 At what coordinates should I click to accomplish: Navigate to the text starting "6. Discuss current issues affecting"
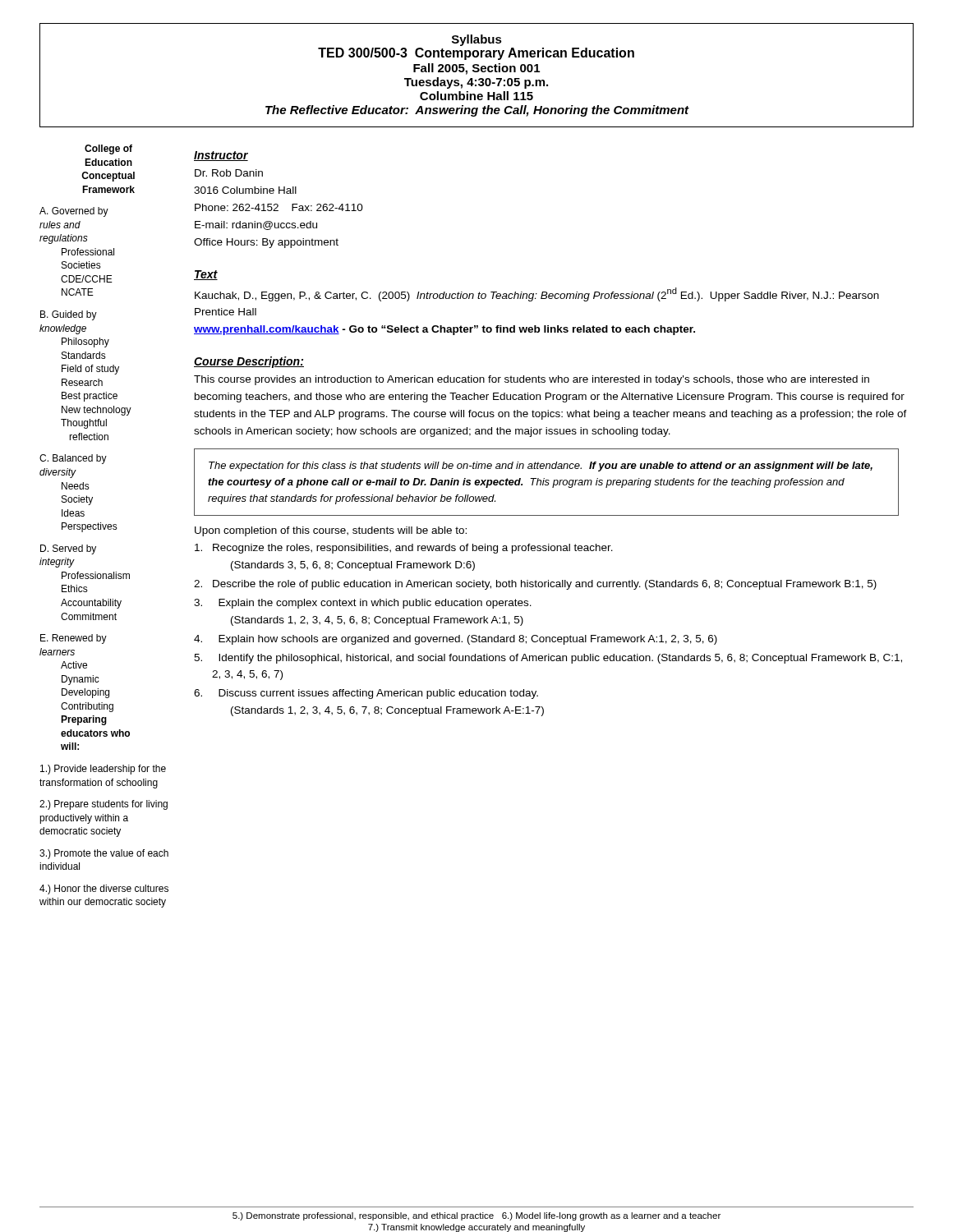(x=366, y=694)
